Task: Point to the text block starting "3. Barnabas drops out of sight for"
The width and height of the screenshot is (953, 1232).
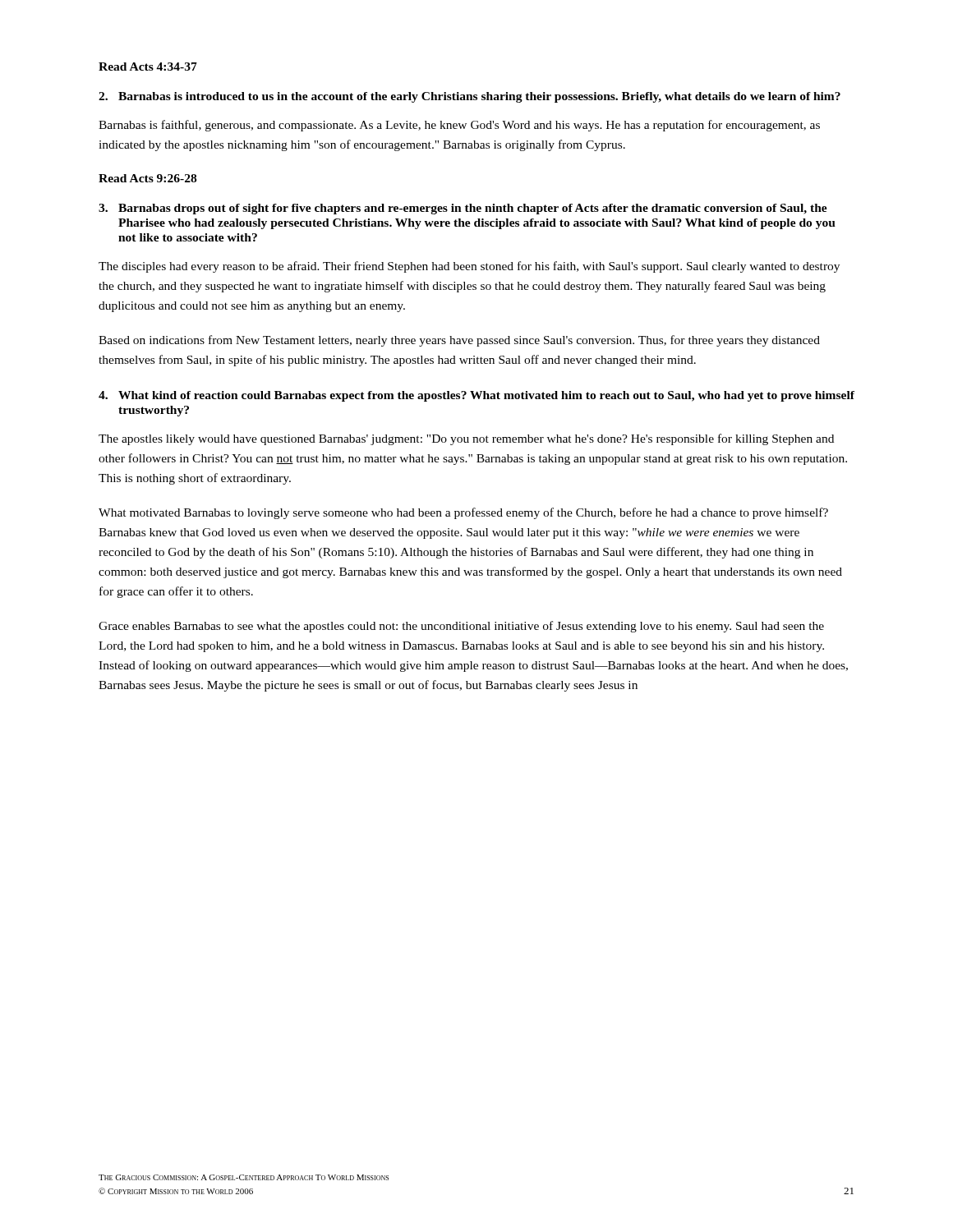Action: click(476, 223)
